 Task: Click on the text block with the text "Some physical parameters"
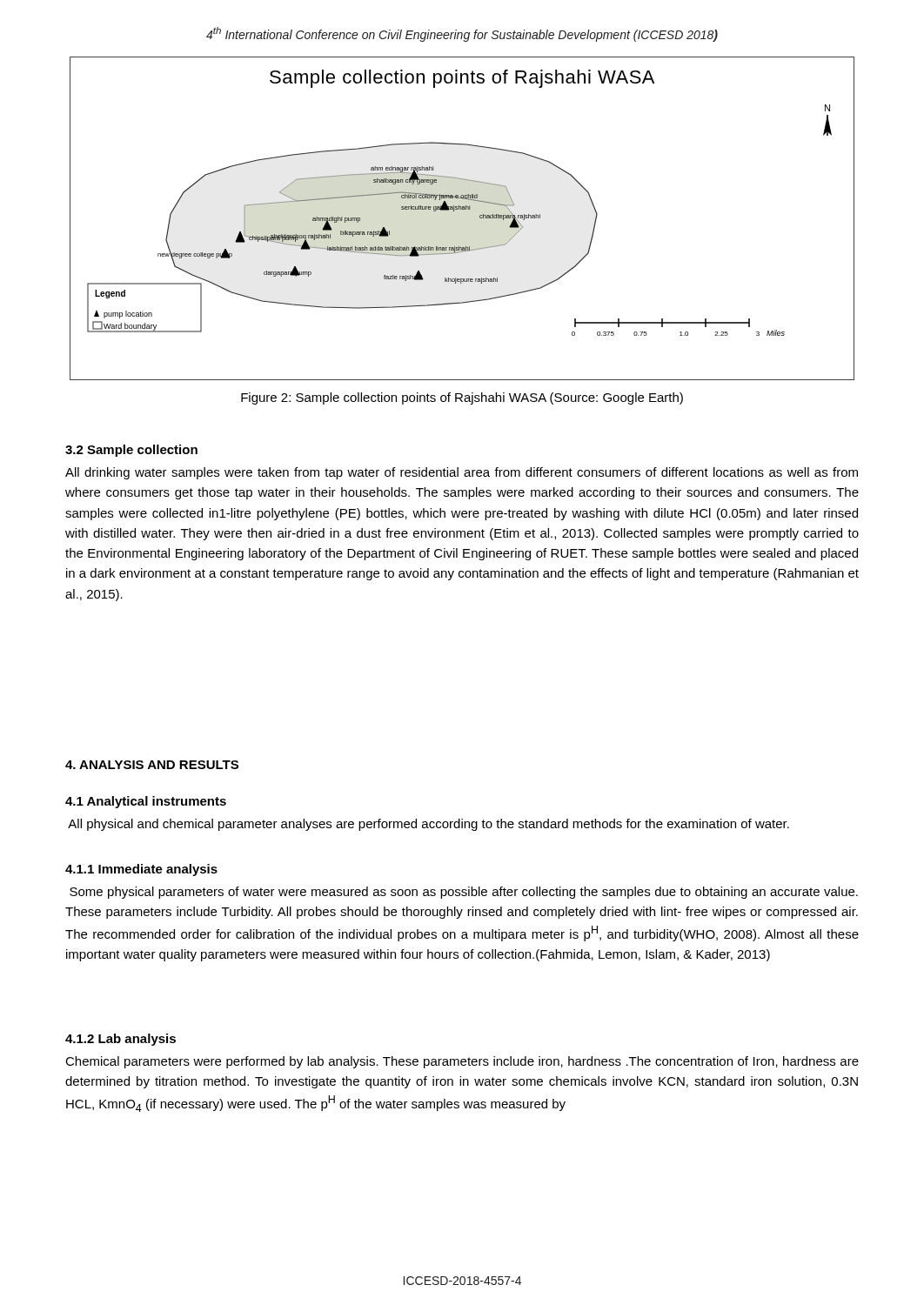pos(462,923)
